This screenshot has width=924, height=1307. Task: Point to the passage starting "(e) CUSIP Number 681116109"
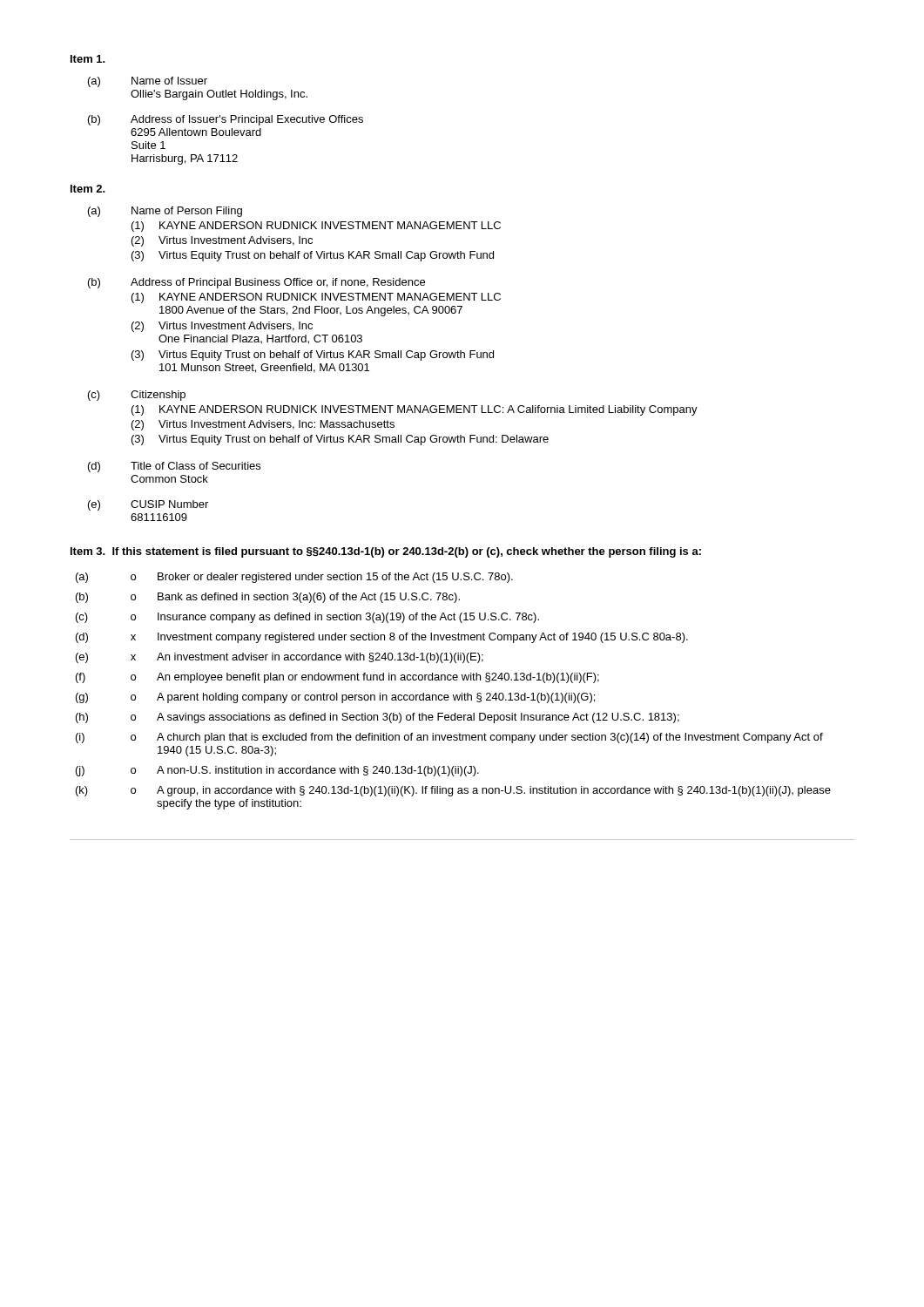point(148,505)
